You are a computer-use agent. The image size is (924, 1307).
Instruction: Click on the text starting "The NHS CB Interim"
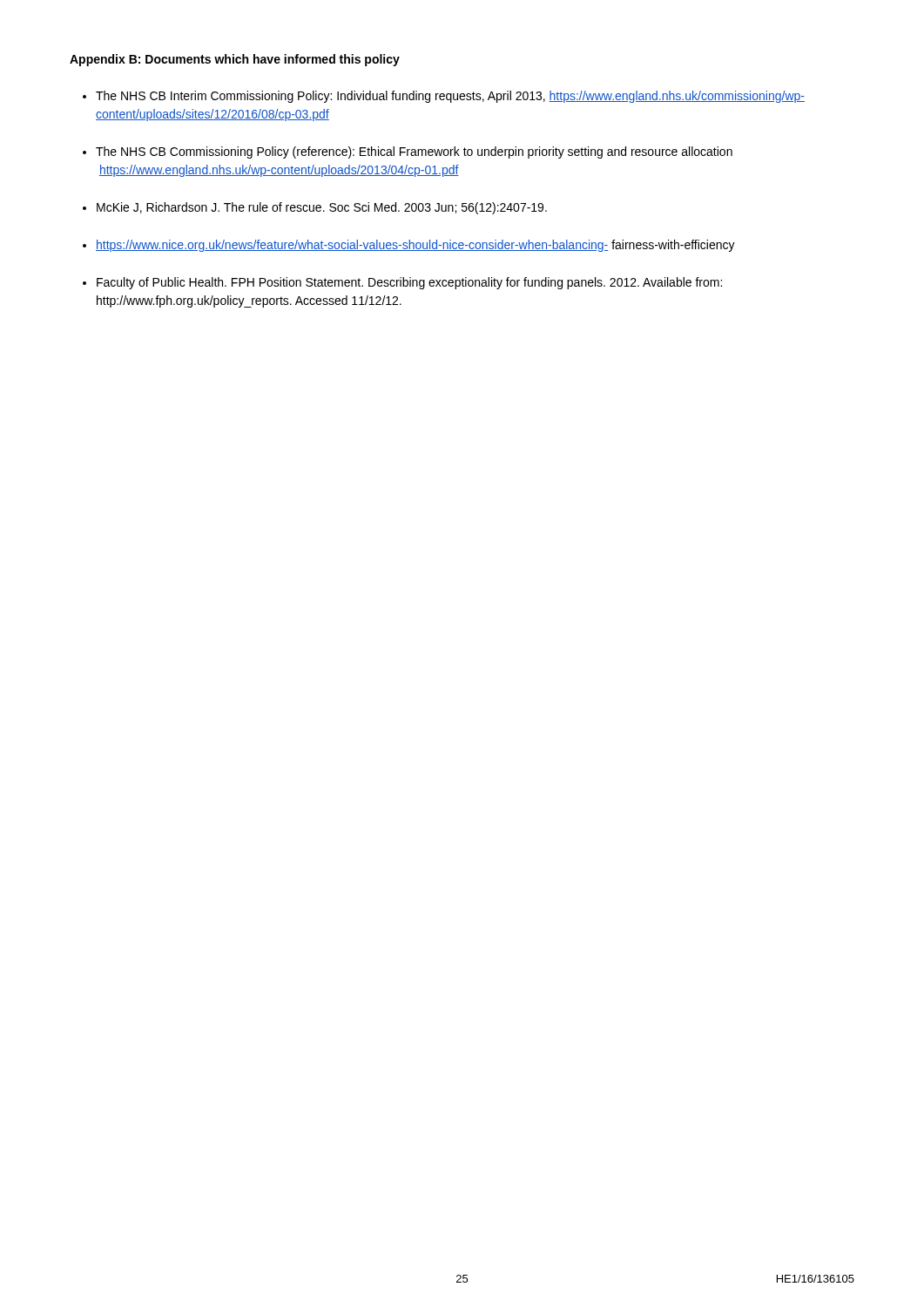(x=450, y=105)
